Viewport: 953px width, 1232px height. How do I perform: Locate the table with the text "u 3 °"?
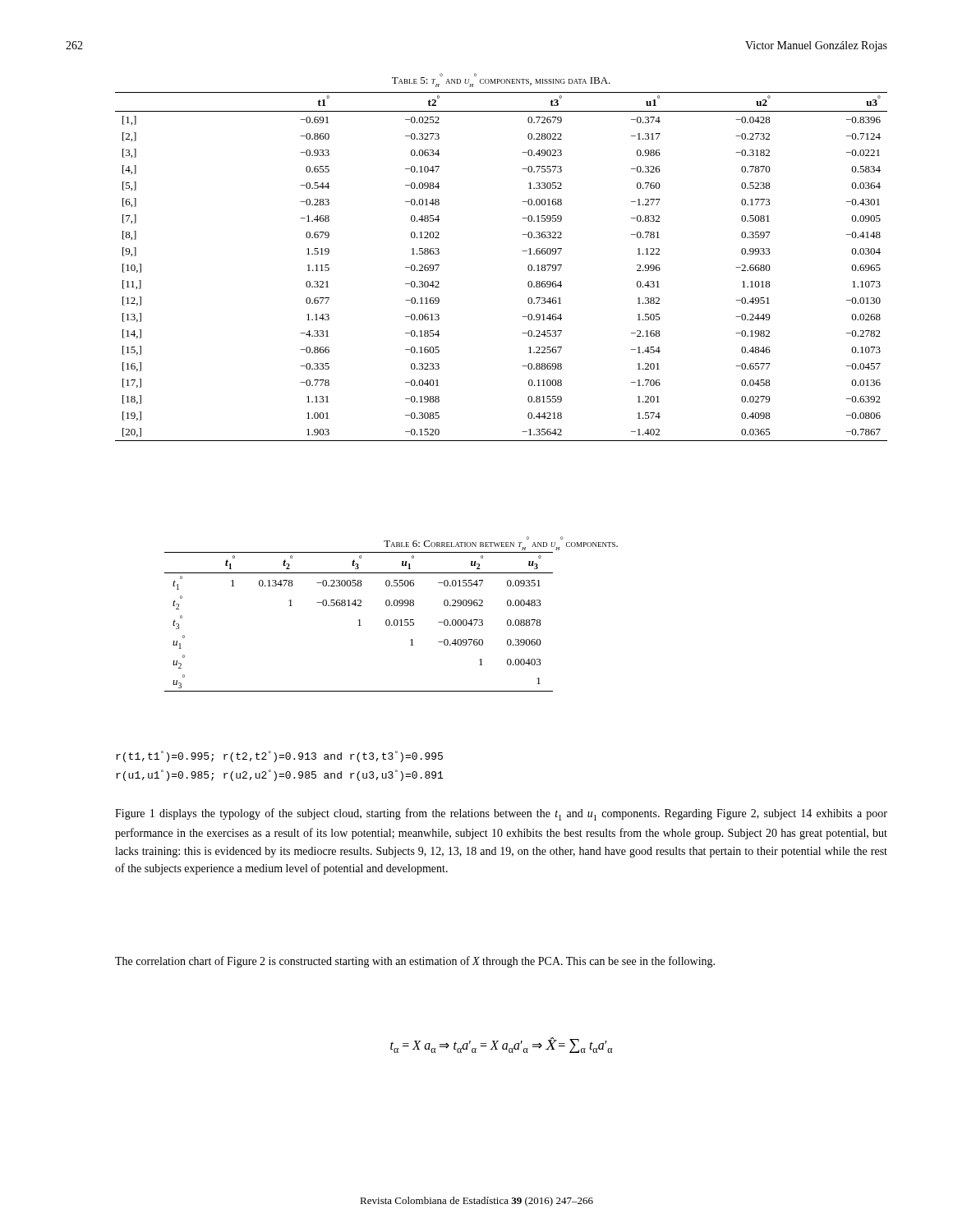(x=359, y=622)
